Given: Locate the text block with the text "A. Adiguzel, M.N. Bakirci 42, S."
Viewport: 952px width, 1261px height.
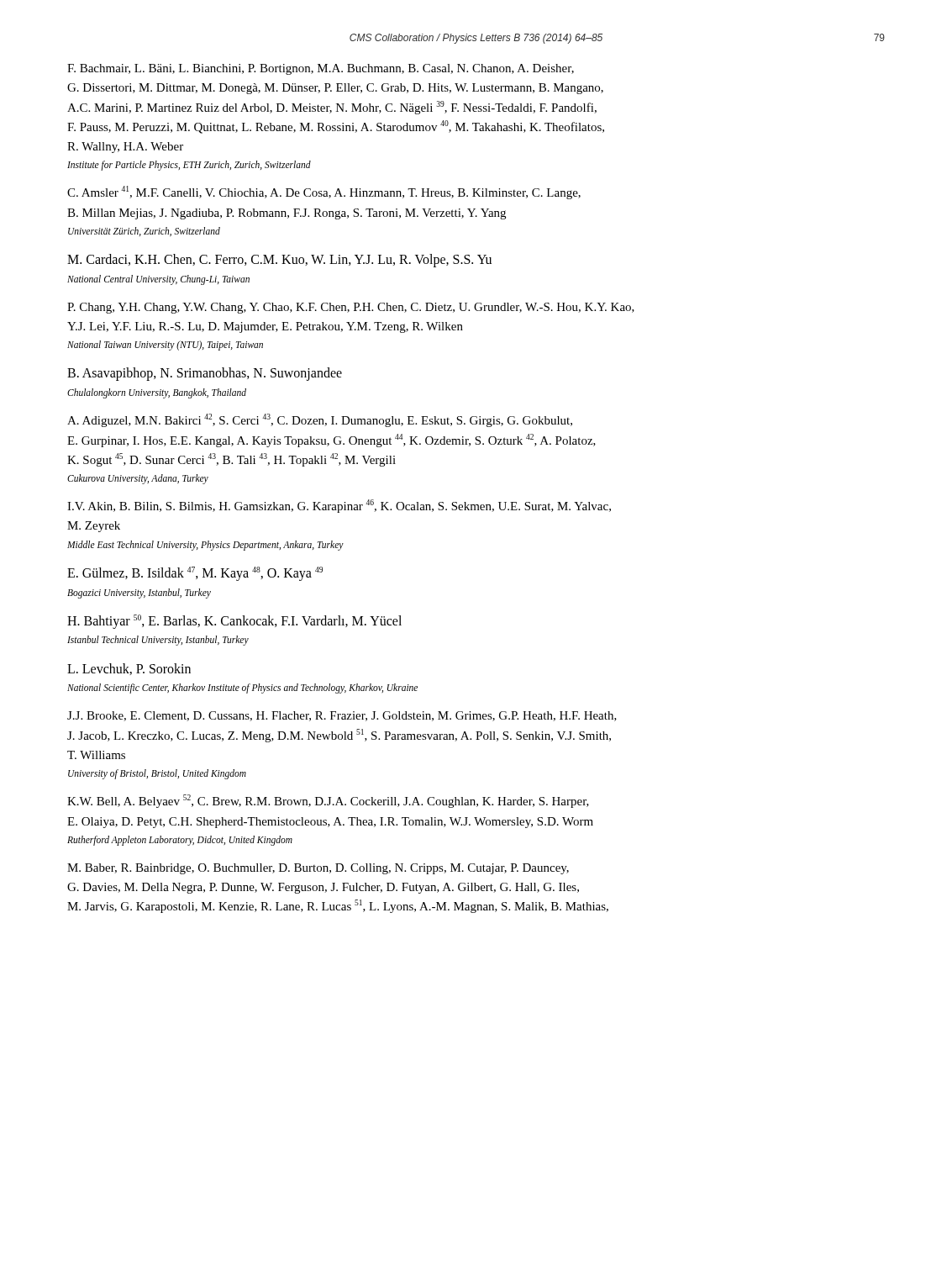Looking at the screenshot, I should coord(332,440).
